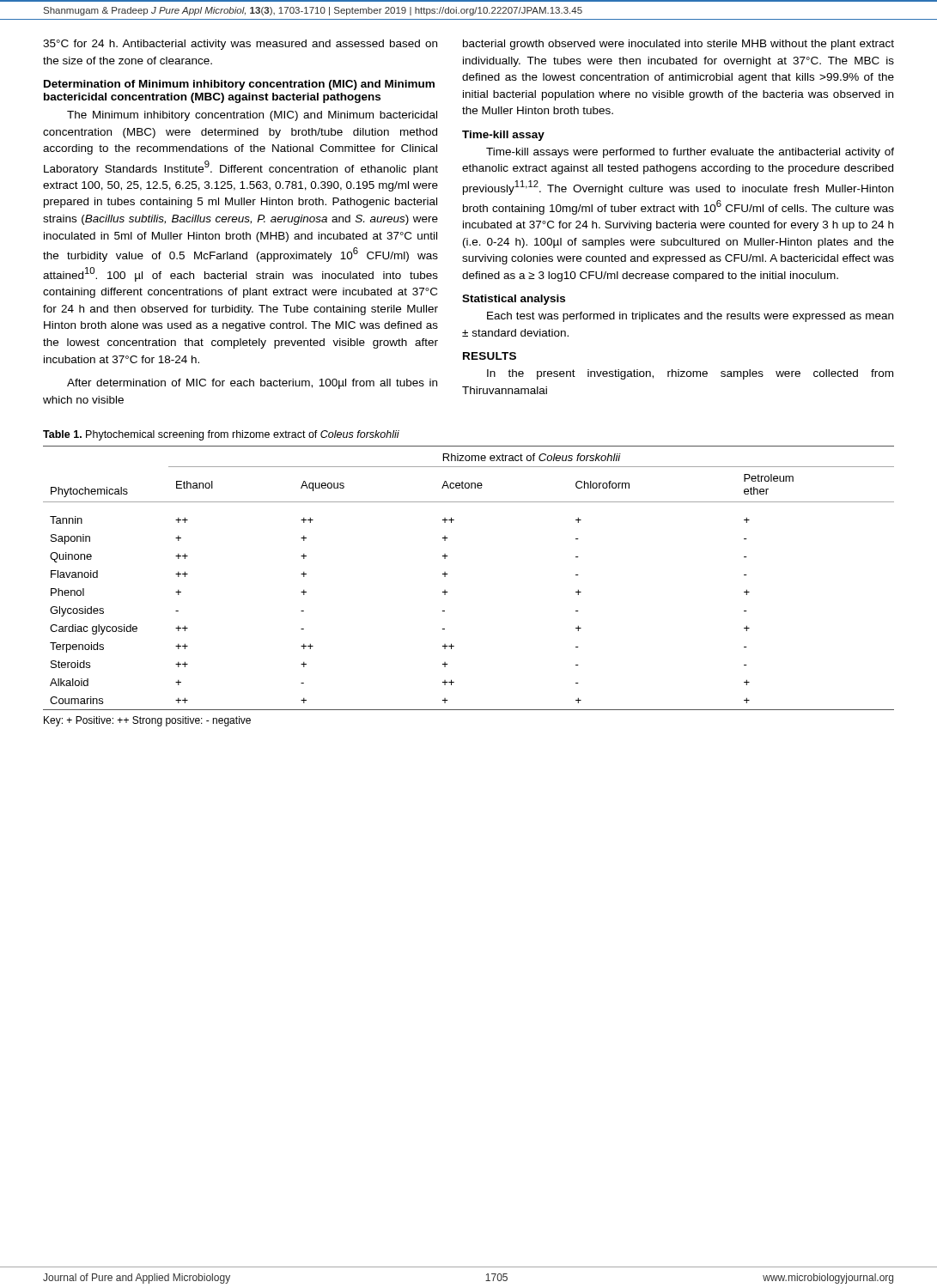937x1288 pixels.
Task: Point to the block starting "Key: + Positive: ++ Strong positive: - negative"
Action: pyautogui.click(x=147, y=721)
